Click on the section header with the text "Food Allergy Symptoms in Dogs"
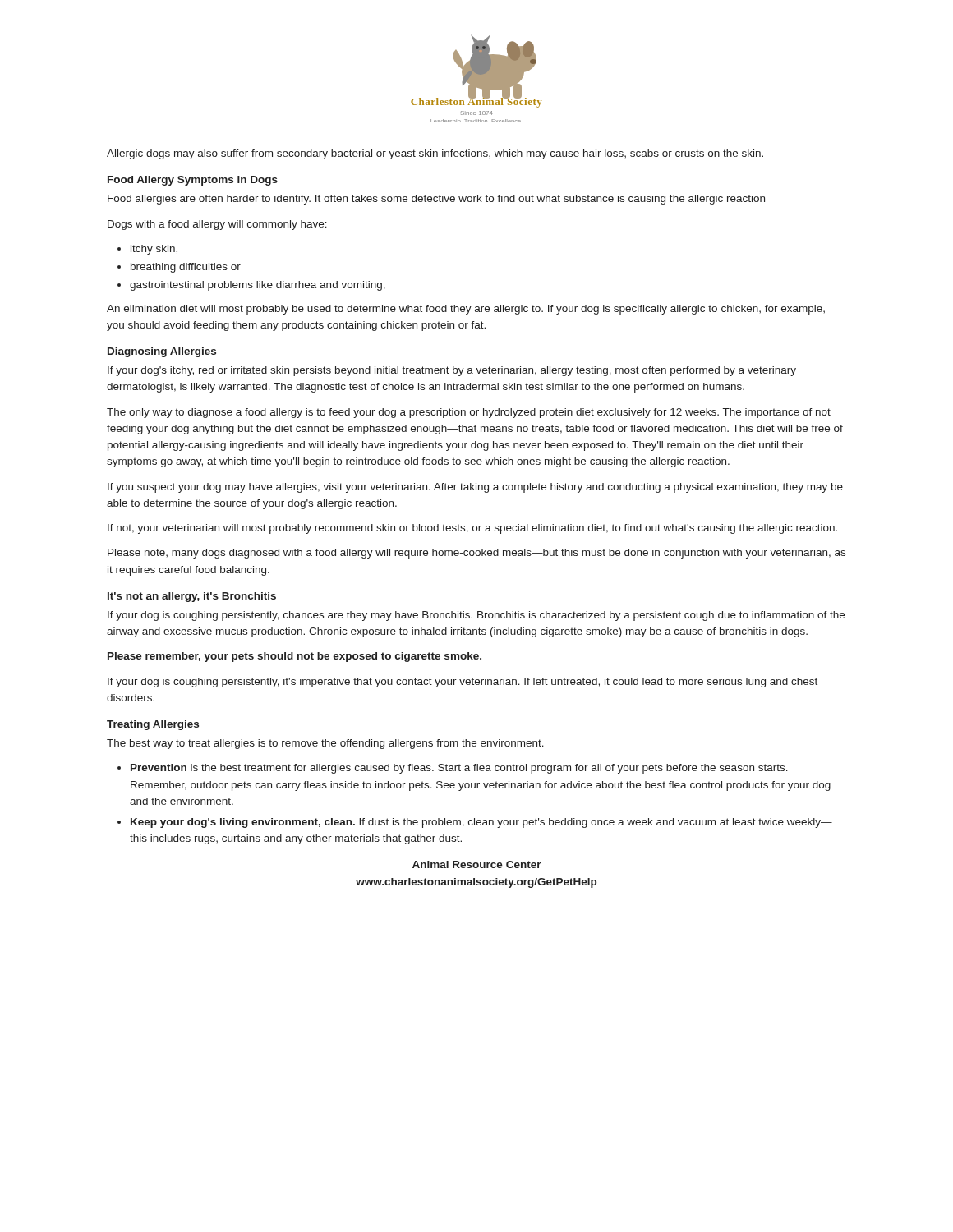This screenshot has height=1232, width=953. coord(192,180)
